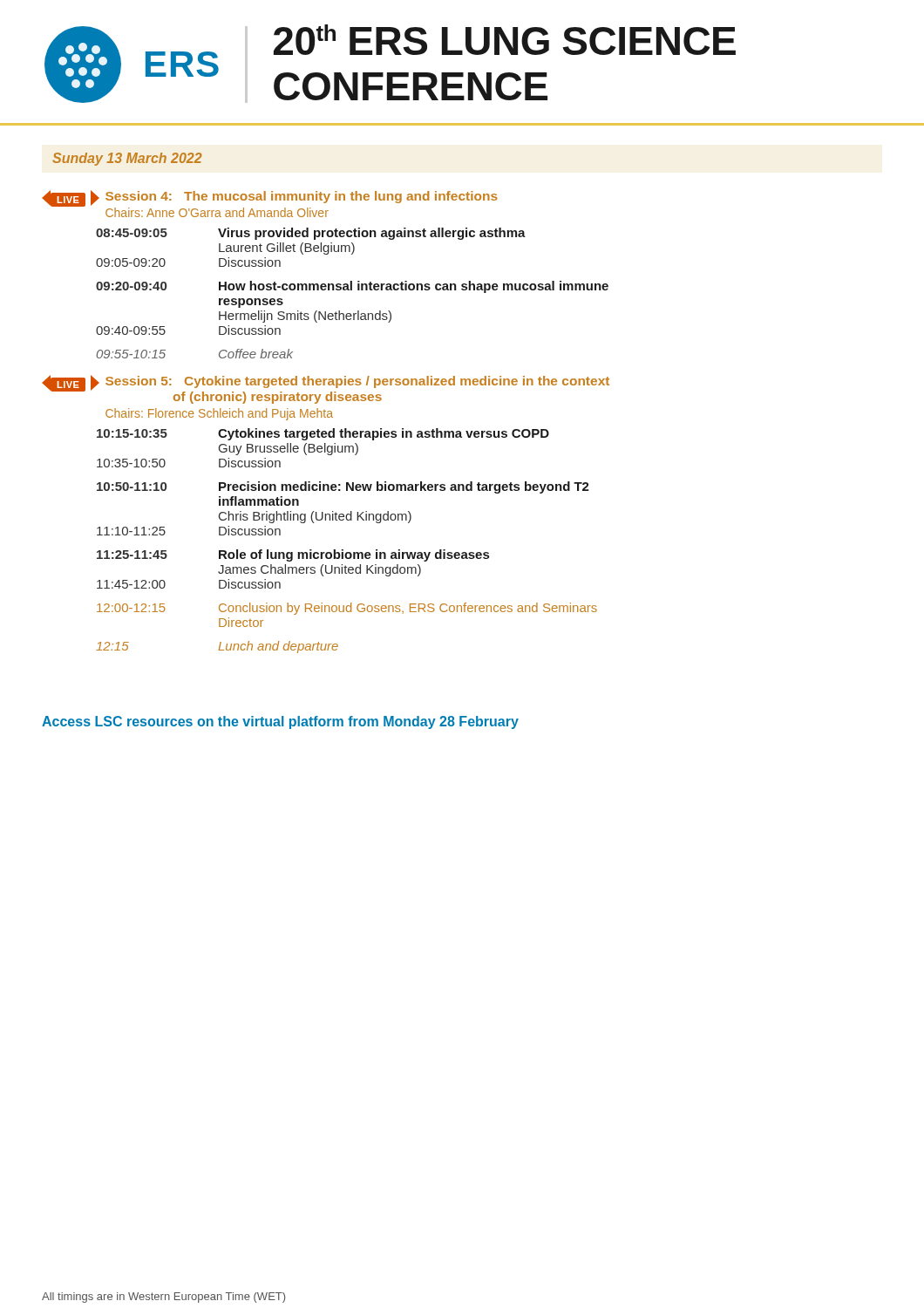The image size is (924, 1308).
Task: Find the element starting "LIVE Session 5: Cytokine"
Action: point(326,398)
